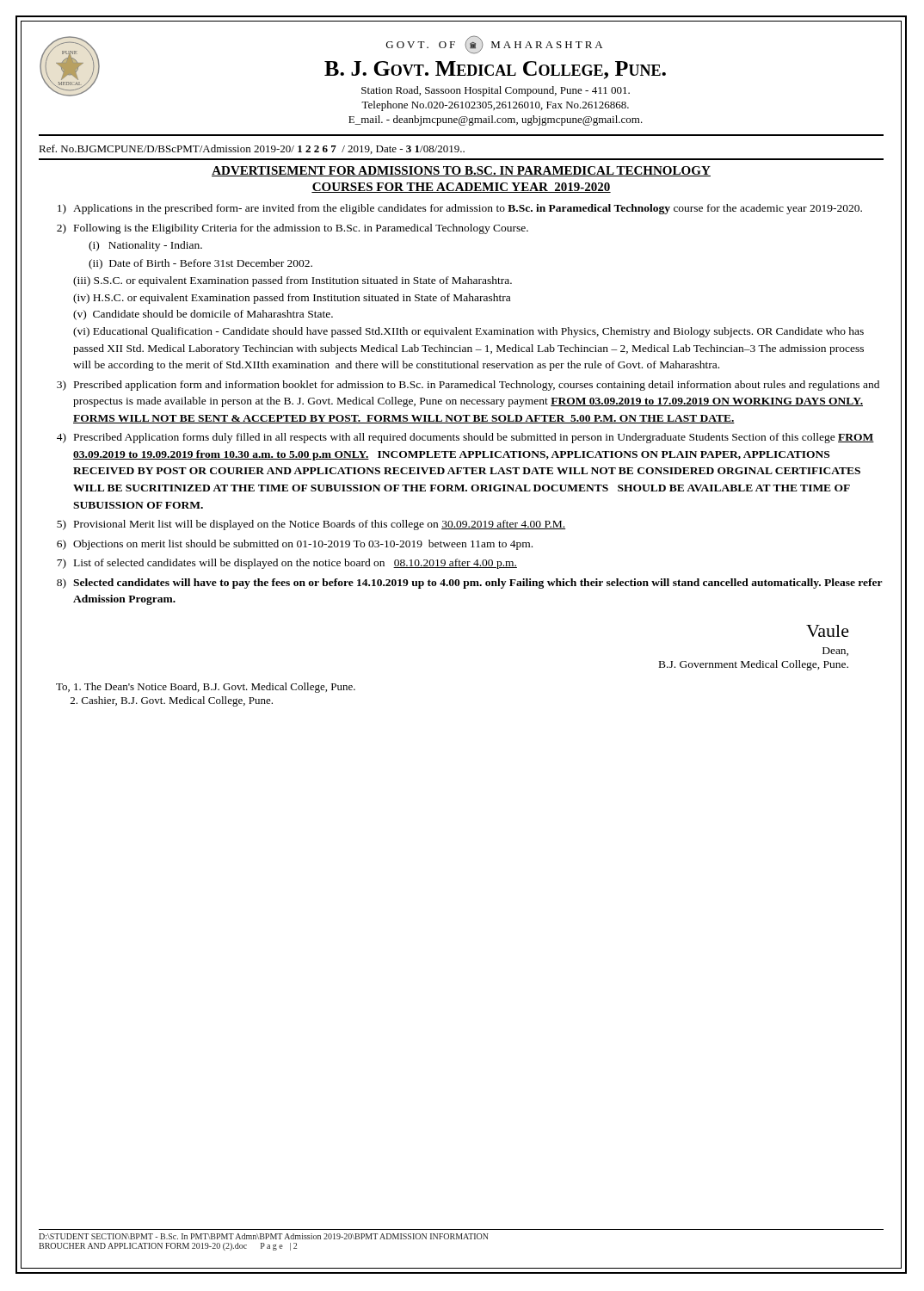Find the list item that reads "8) Selected candidates will have to"

(461, 591)
